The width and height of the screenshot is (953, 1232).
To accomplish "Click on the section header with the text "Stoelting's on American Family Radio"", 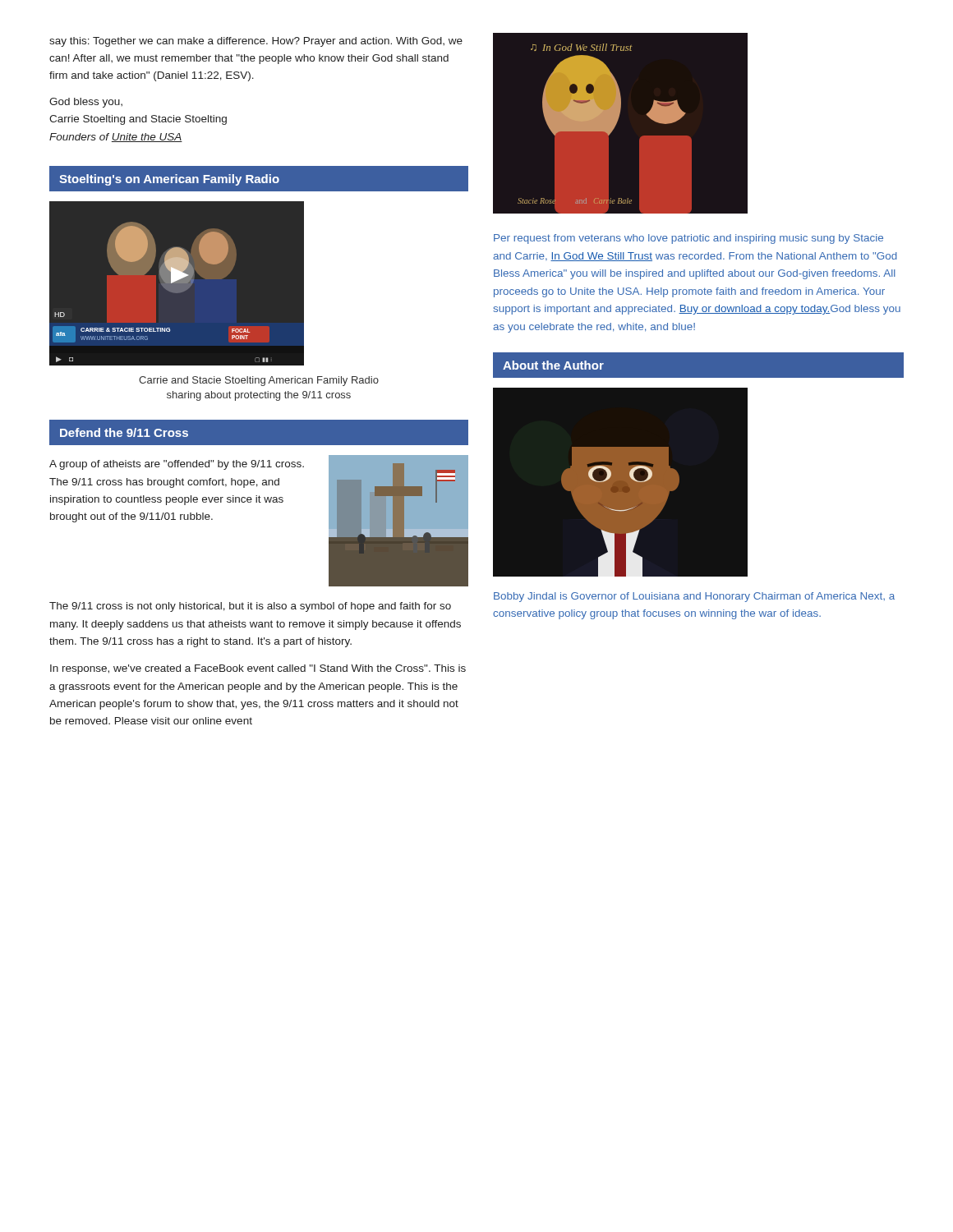I will point(169,178).
